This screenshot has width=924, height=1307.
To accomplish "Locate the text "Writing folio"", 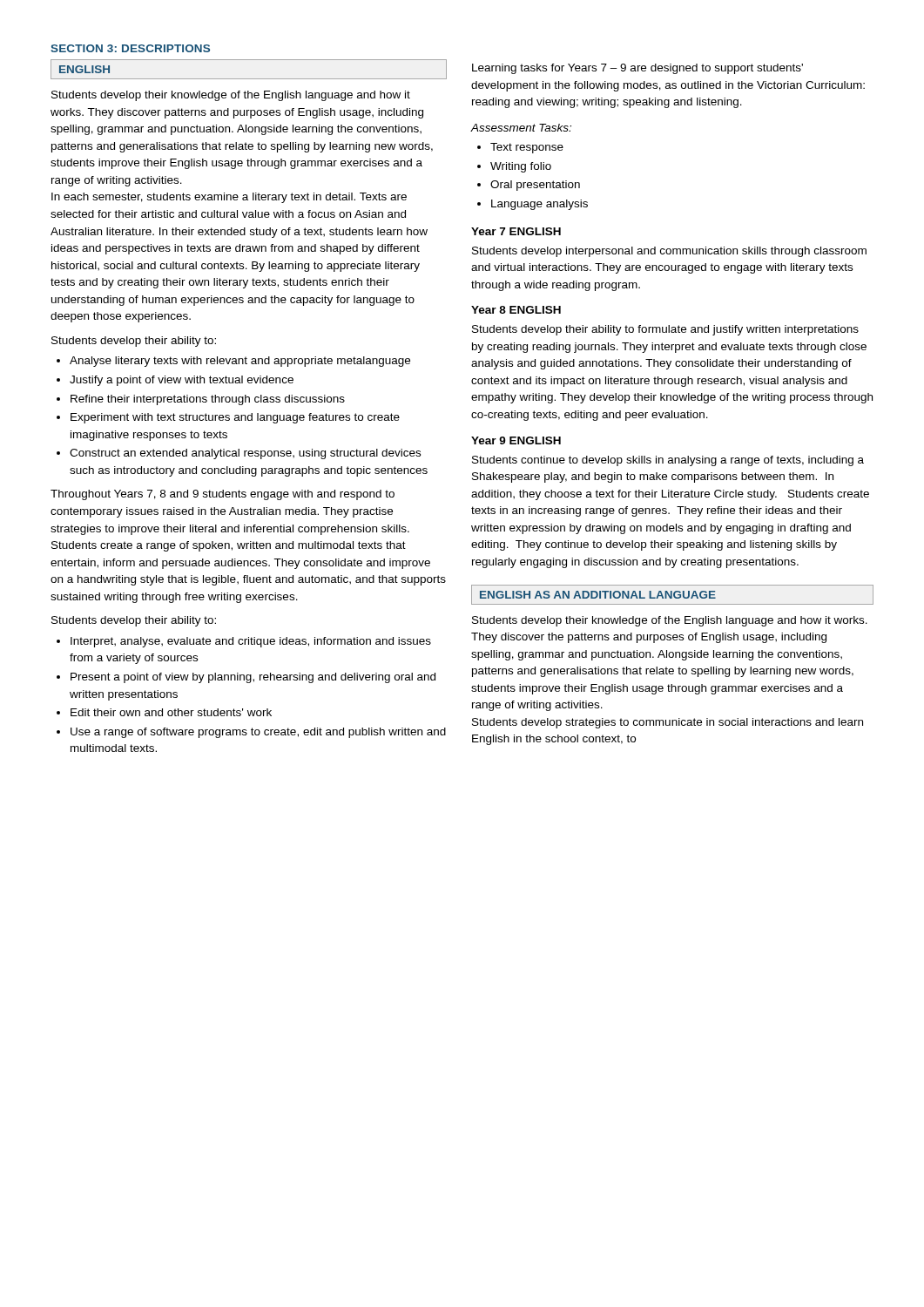I will [521, 166].
